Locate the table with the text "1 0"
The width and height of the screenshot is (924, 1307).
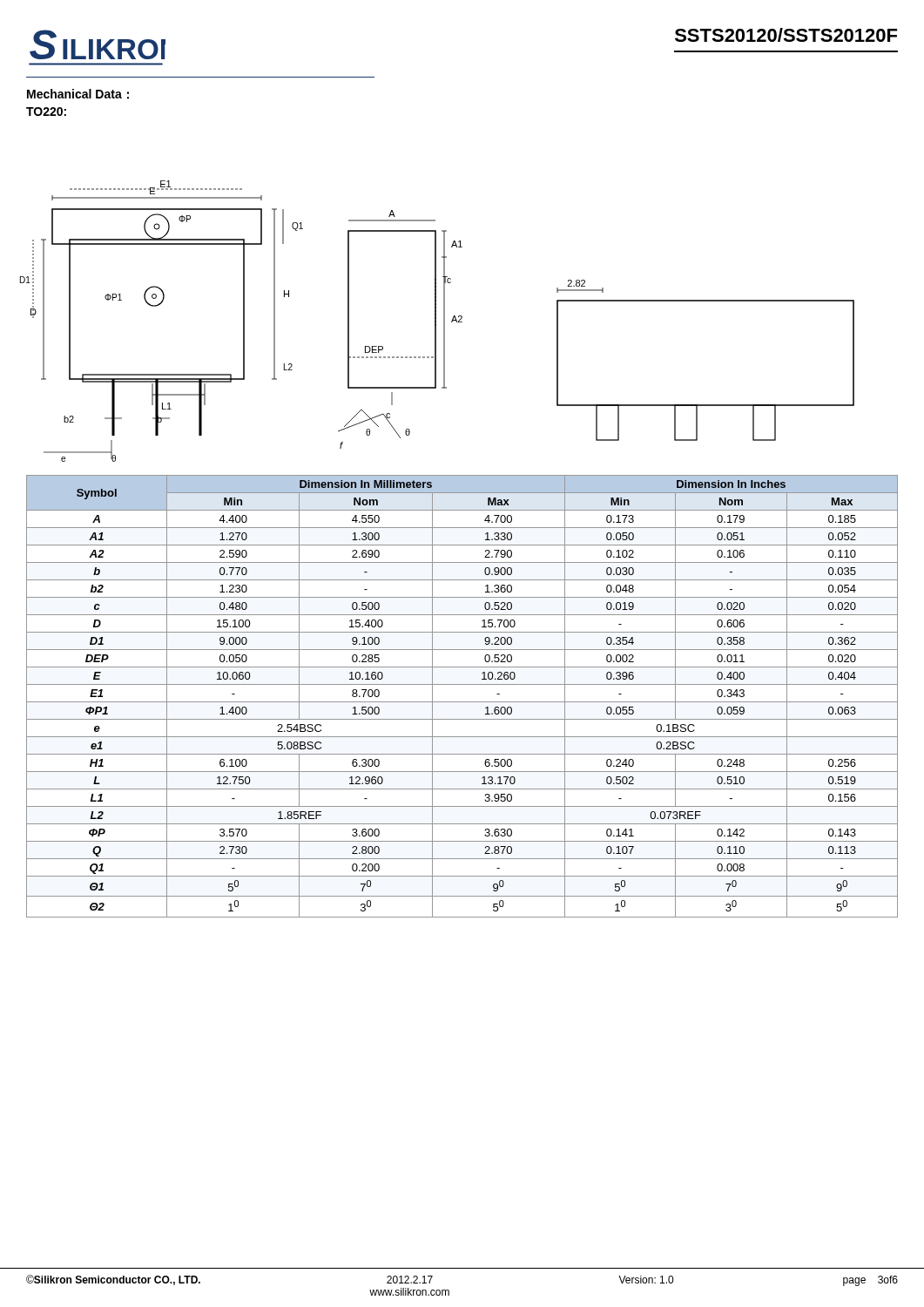point(462,696)
